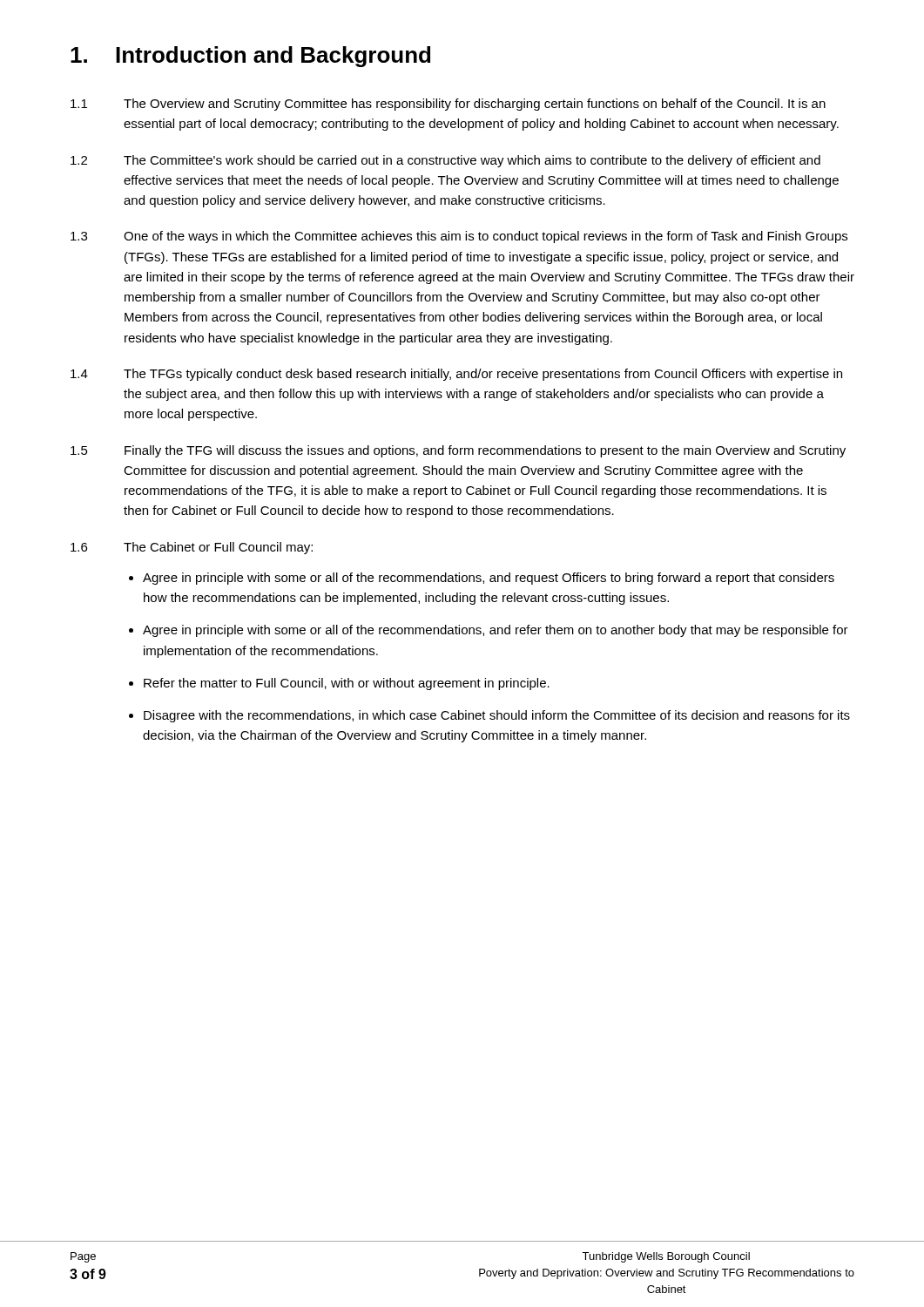This screenshot has height=1307, width=924.
Task: Locate the block of text that opens with "Disagree with the"
Action: (496, 725)
